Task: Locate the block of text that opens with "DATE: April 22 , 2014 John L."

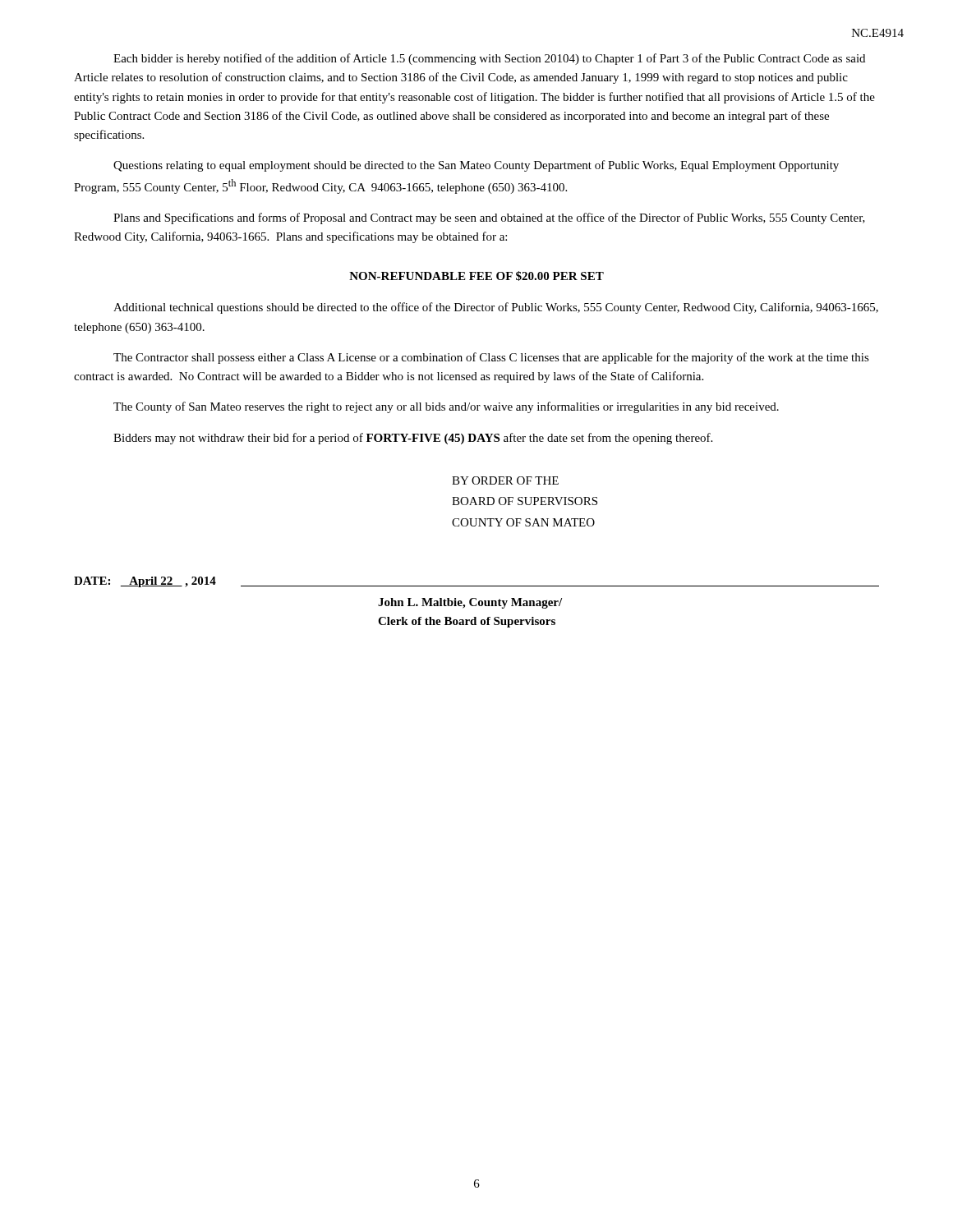Action: click(476, 602)
